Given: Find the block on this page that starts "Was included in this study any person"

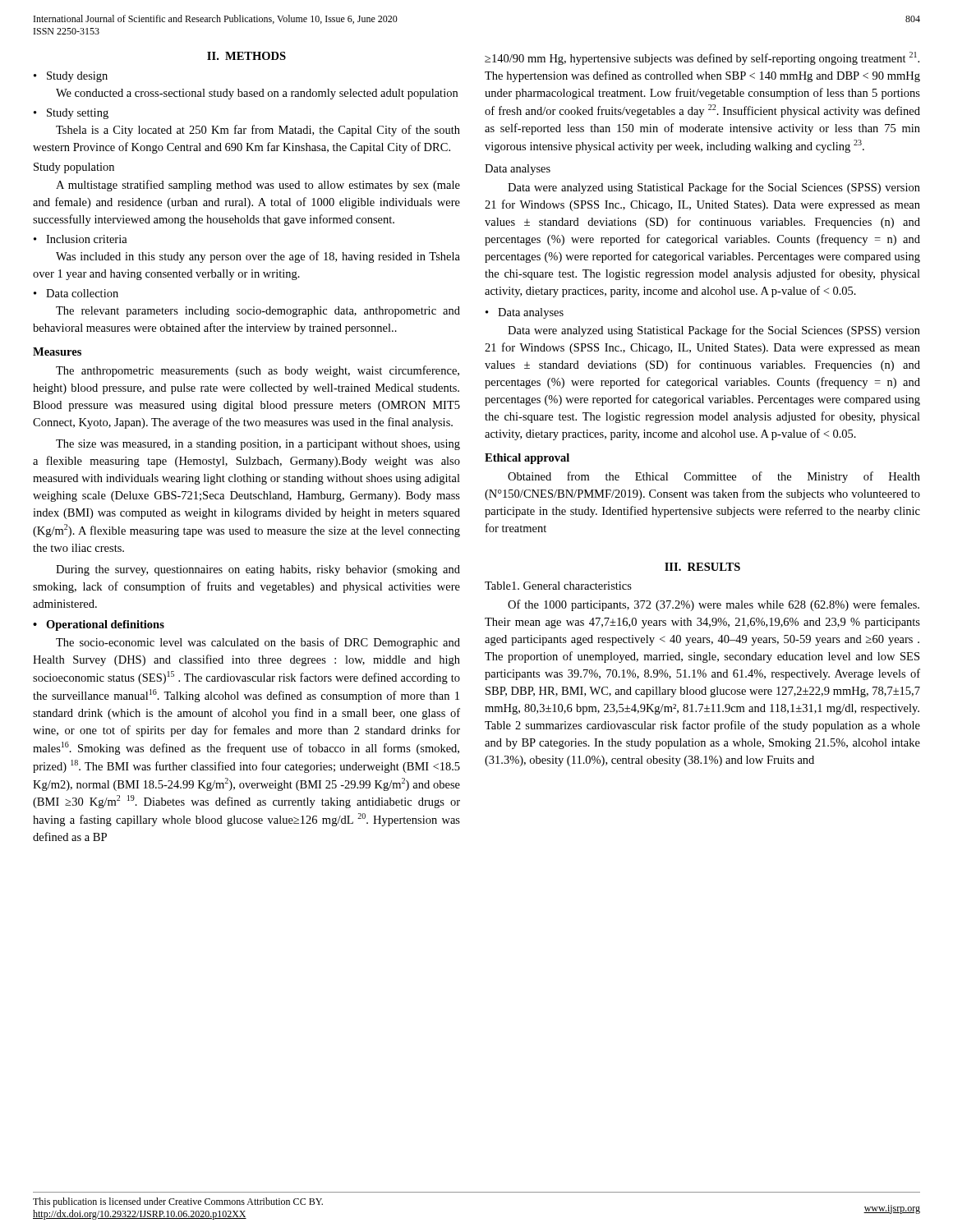Looking at the screenshot, I should click(x=246, y=265).
